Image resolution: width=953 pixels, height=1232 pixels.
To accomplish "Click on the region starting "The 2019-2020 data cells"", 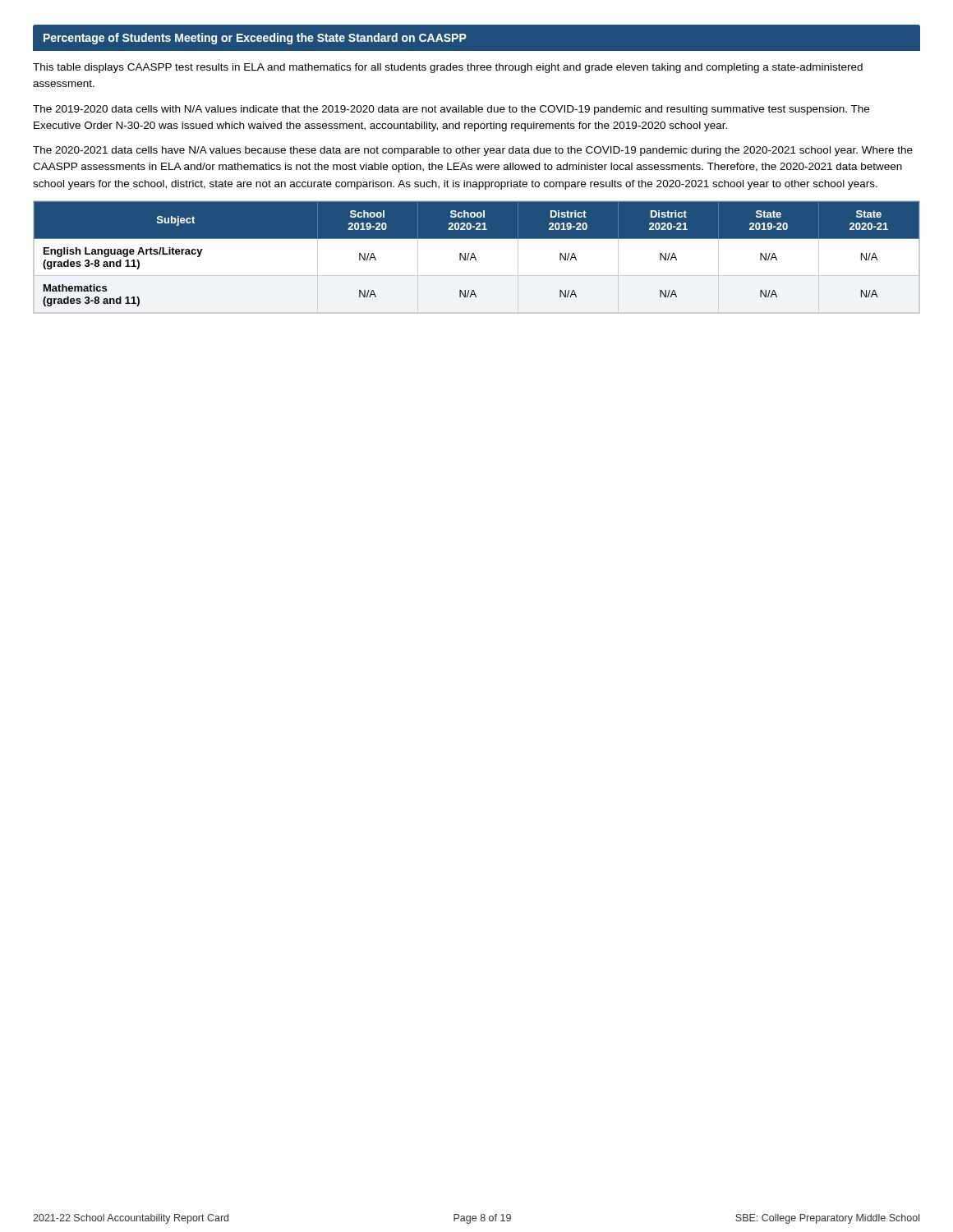I will pyautogui.click(x=451, y=117).
